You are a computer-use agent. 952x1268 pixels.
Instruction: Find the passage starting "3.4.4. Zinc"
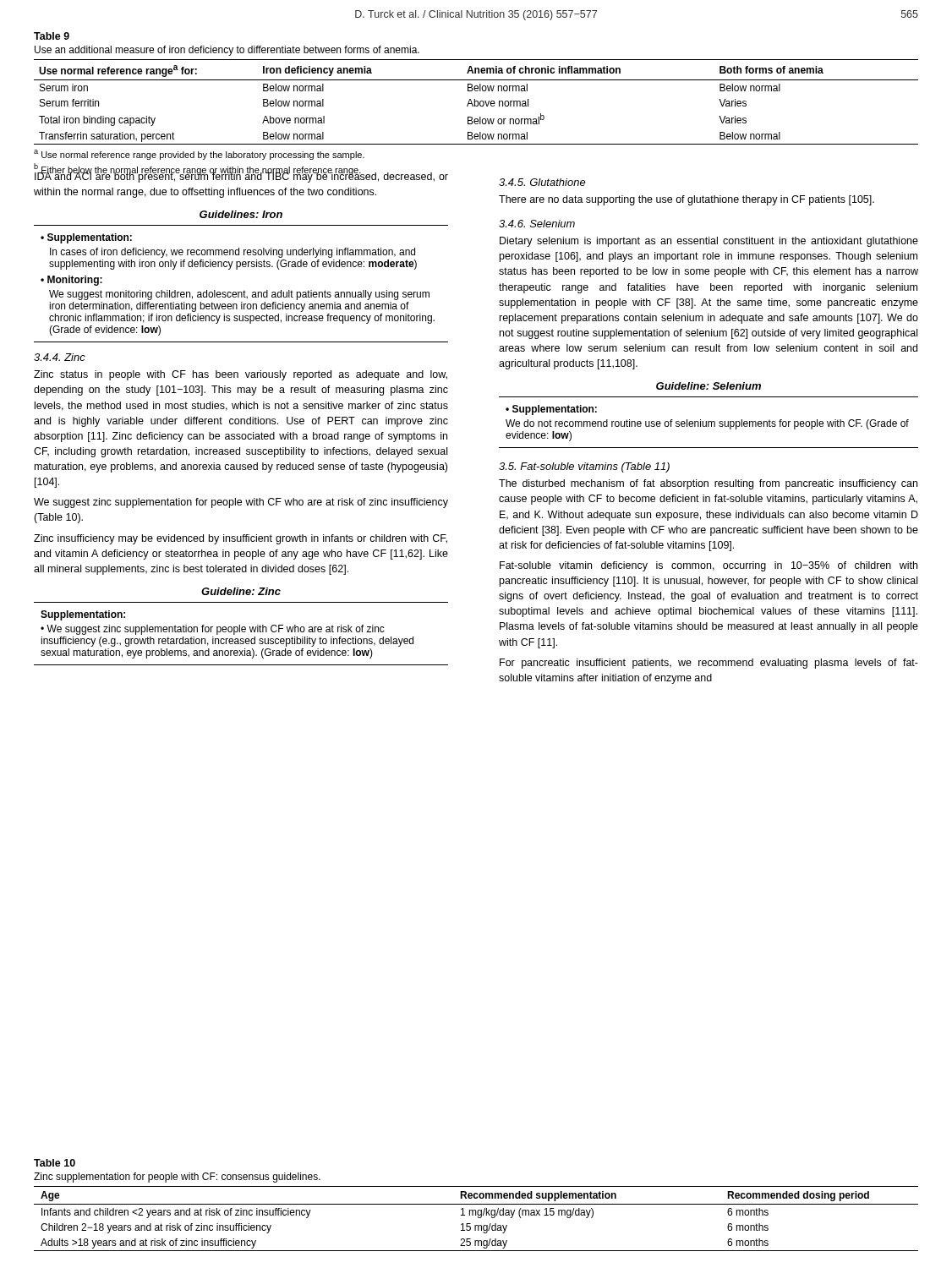(x=59, y=357)
